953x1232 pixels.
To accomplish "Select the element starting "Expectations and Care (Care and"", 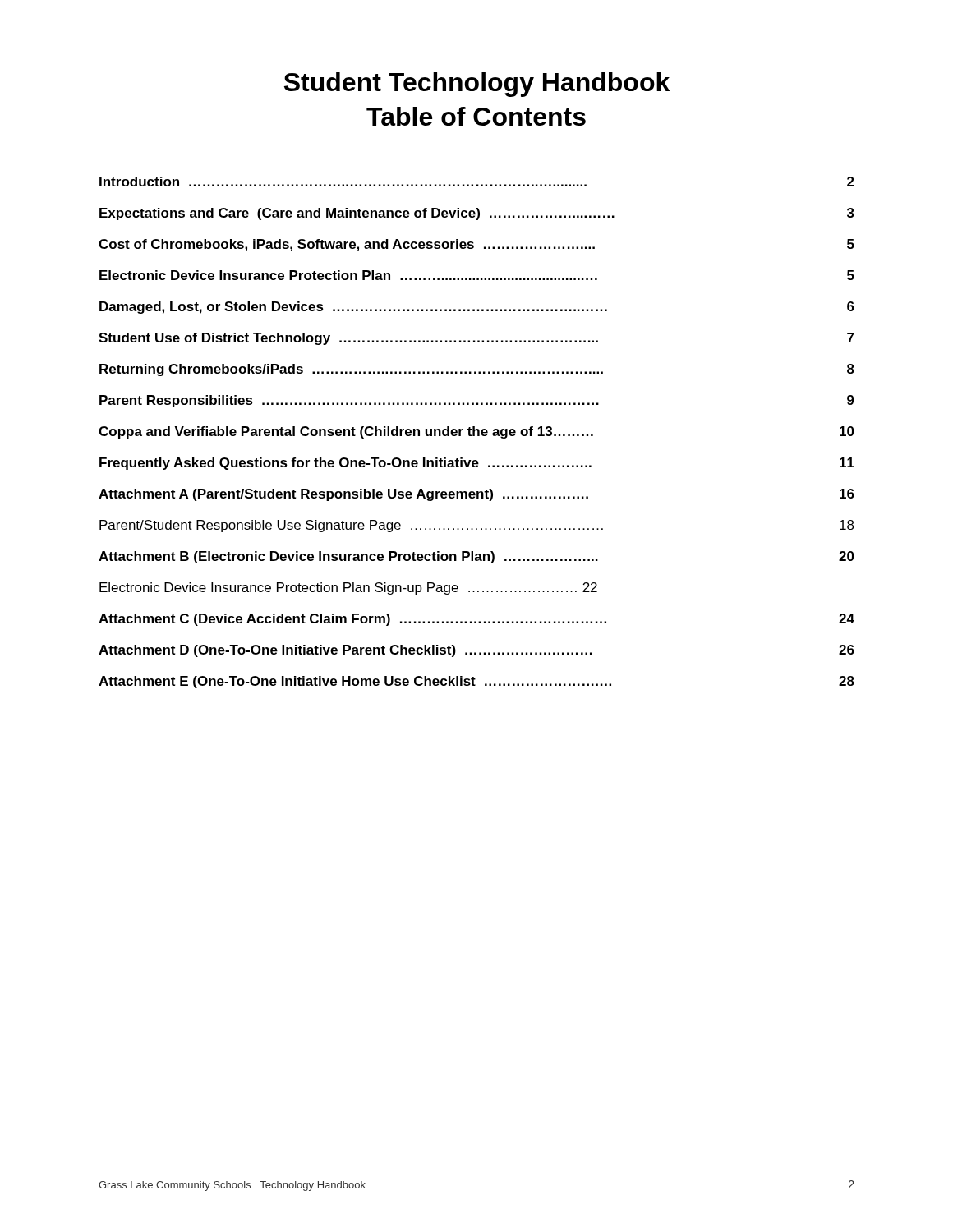I will [x=476, y=214].
